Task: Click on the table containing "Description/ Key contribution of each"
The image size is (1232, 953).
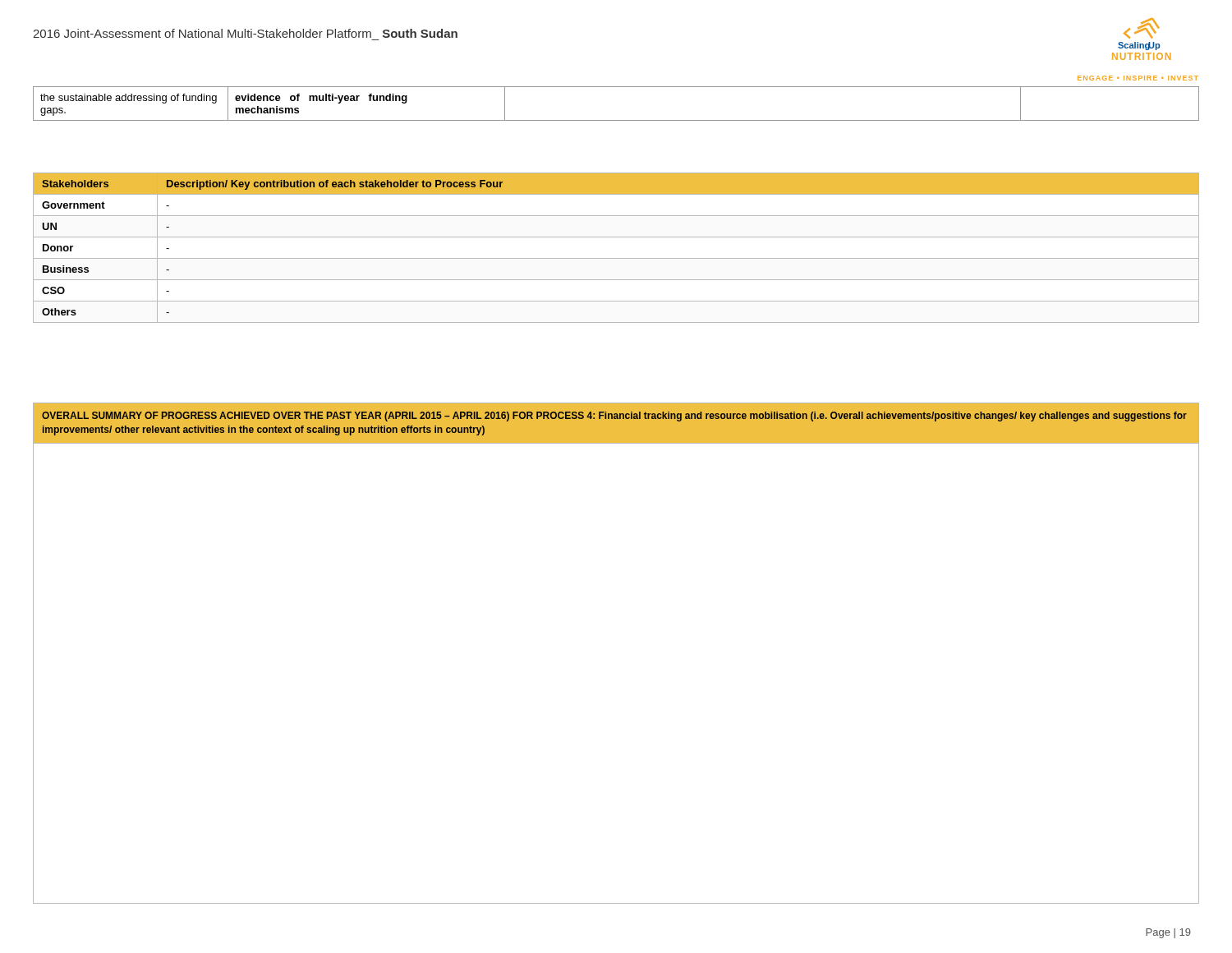Action: click(x=616, y=248)
